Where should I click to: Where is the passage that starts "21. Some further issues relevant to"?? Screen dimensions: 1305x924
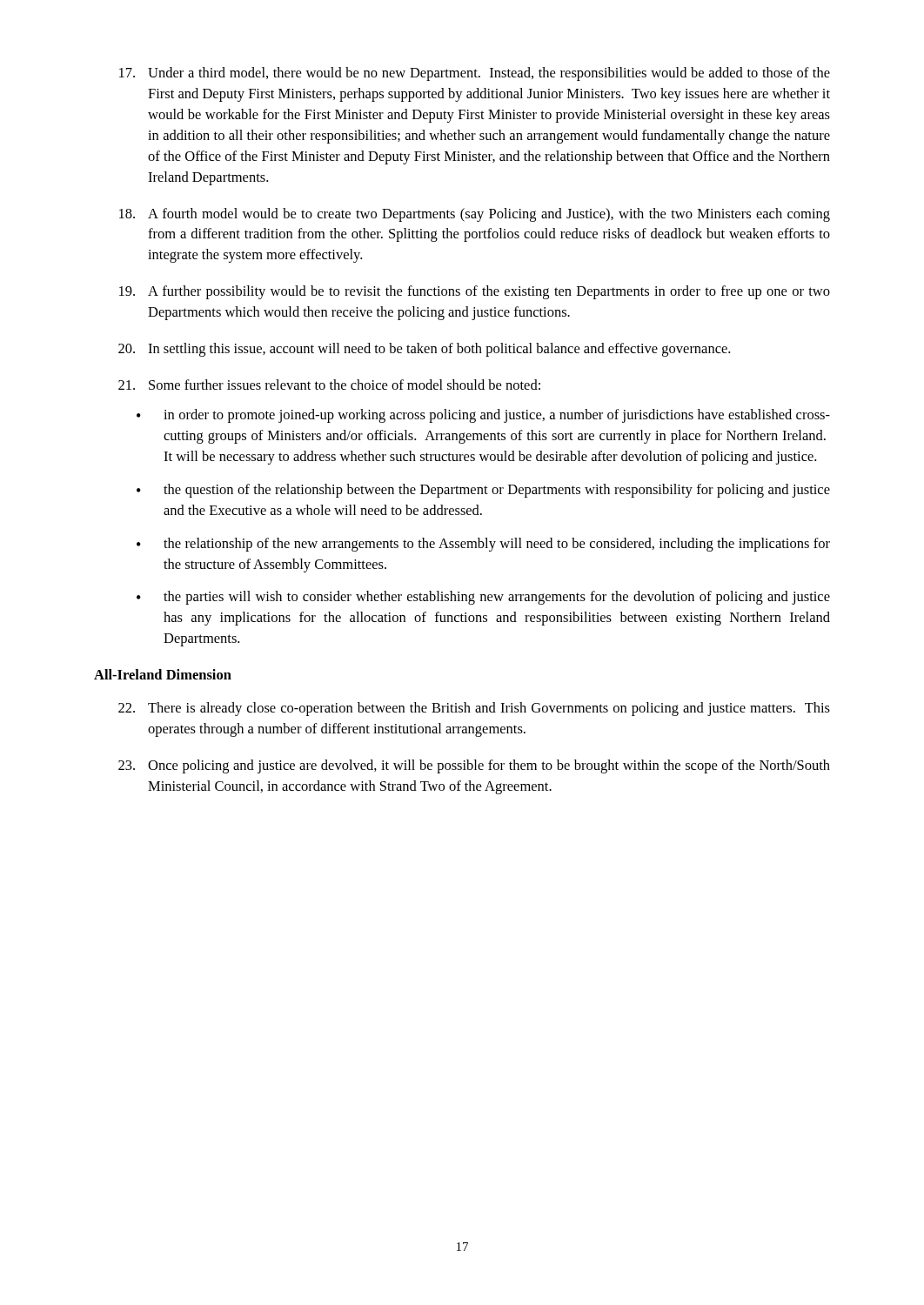click(462, 385)
